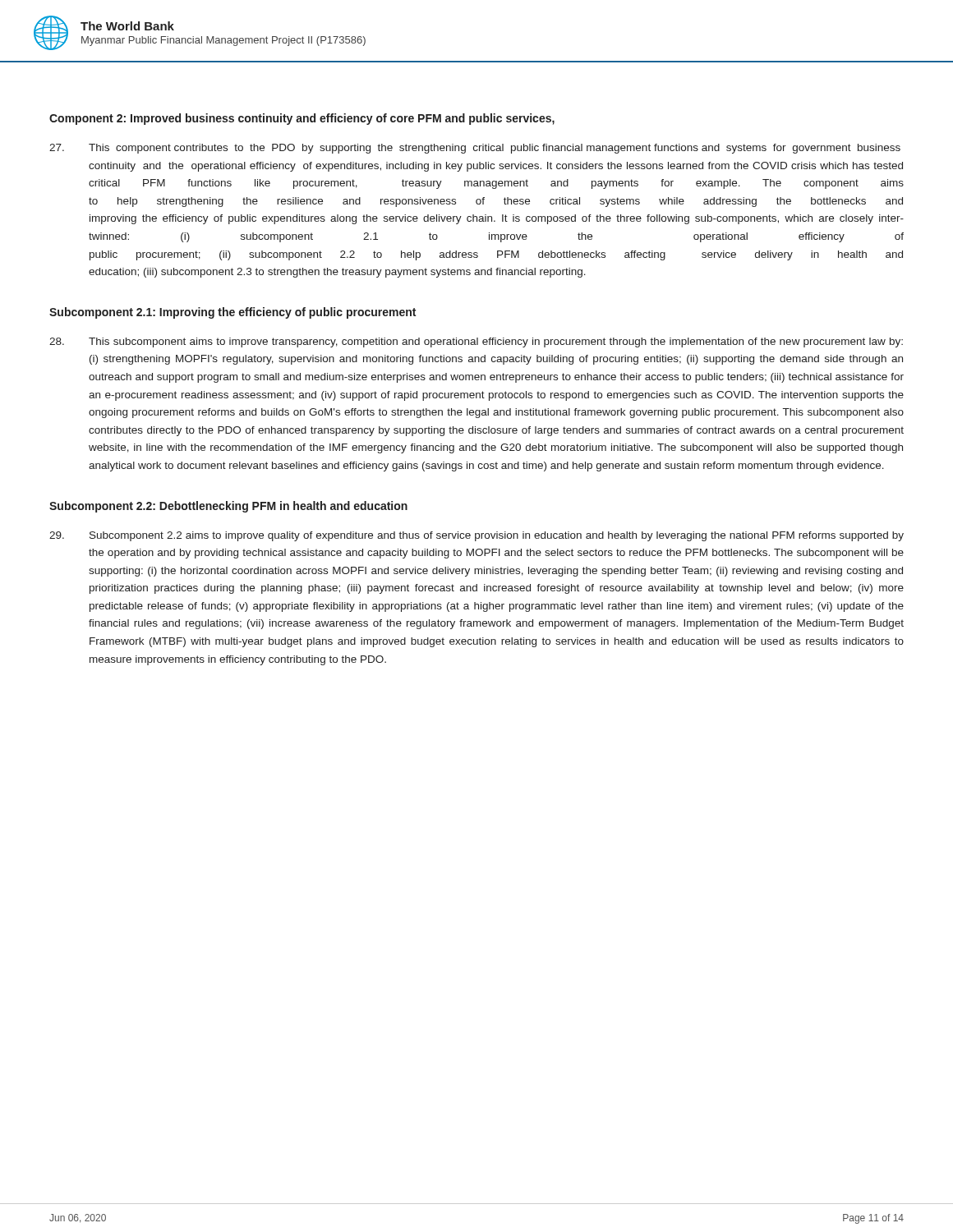Image resolution: width=953 pixels, height=1232 pixels.
Task: Find the text block starting "Subcomponent 2.2 aims"
Action: click(476, 597)
